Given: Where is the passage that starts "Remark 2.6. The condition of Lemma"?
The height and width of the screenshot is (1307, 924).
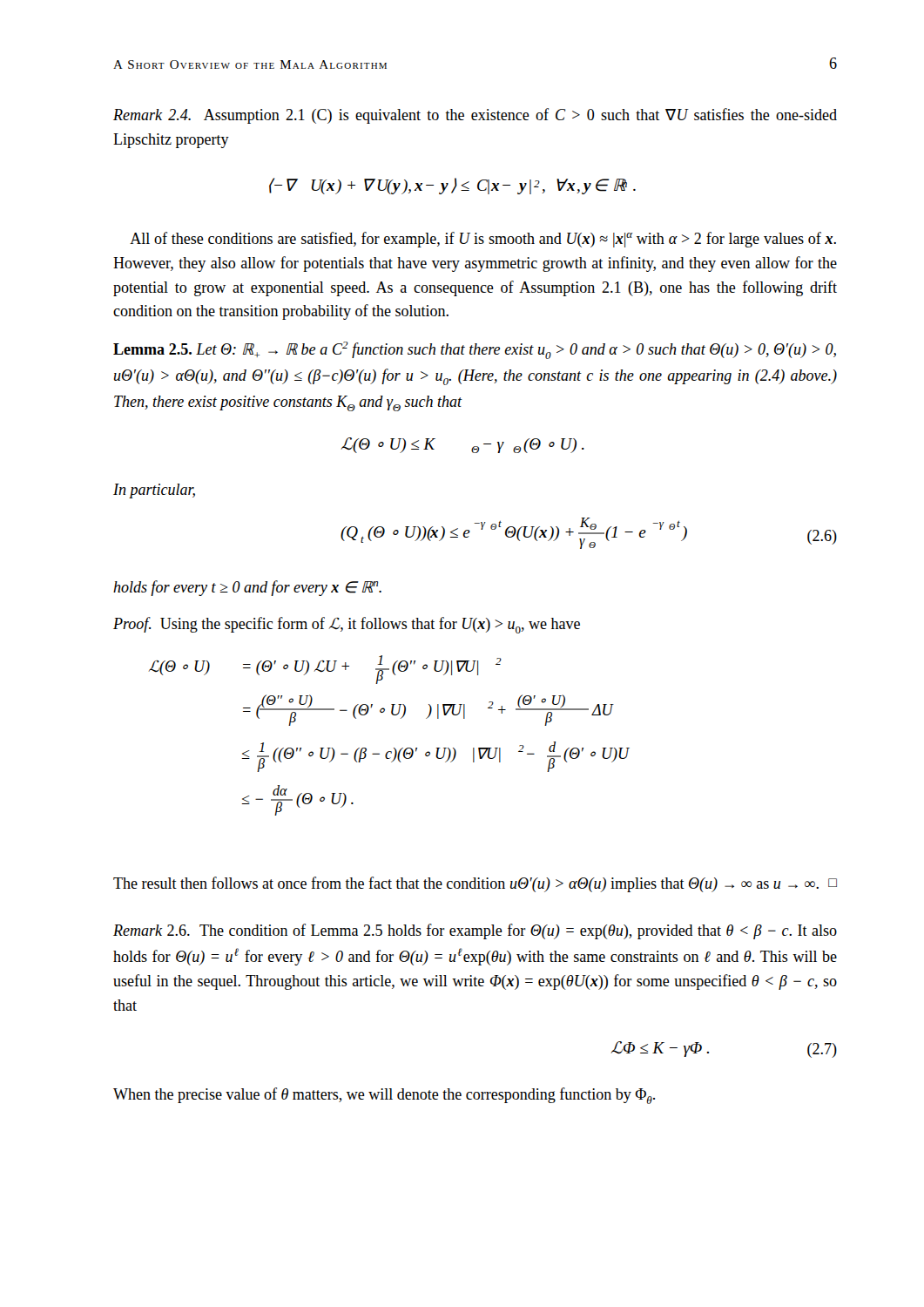Looking at the screenshot, I should [x=475, y=968].
